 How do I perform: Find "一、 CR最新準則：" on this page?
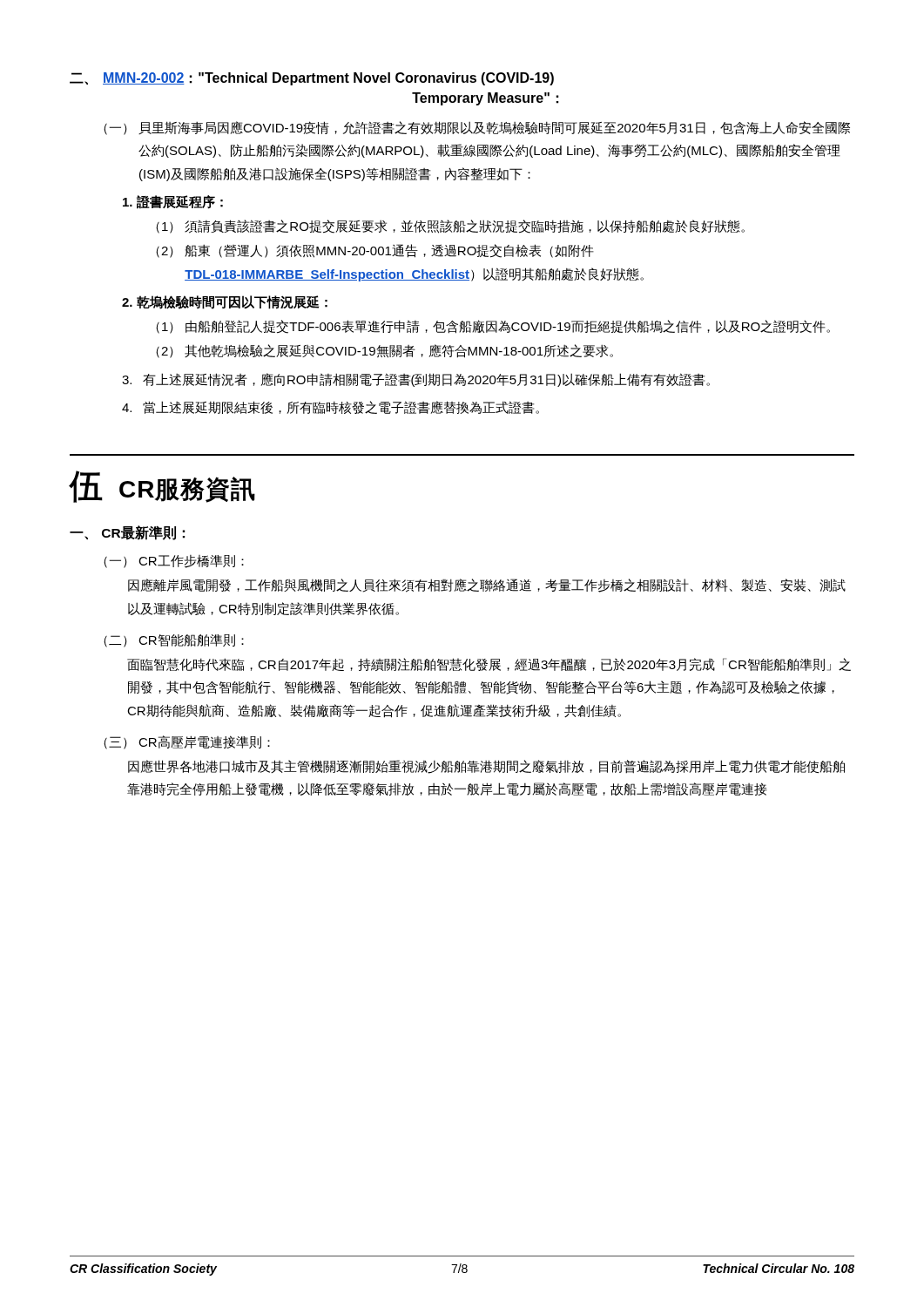(x=130, y=533)
